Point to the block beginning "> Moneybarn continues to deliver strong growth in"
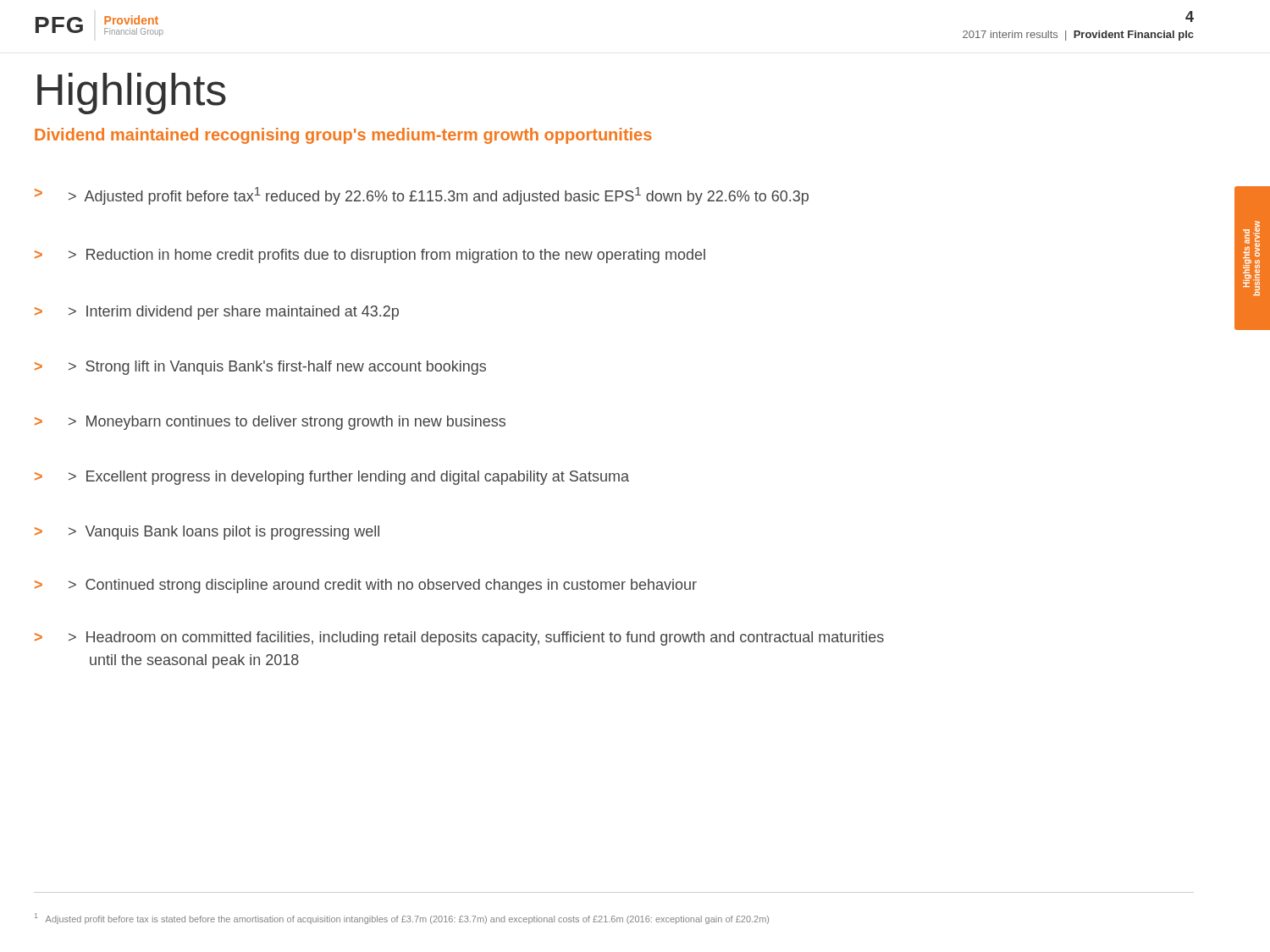This screenshot has height=952, width=1270. pos(287,421)
